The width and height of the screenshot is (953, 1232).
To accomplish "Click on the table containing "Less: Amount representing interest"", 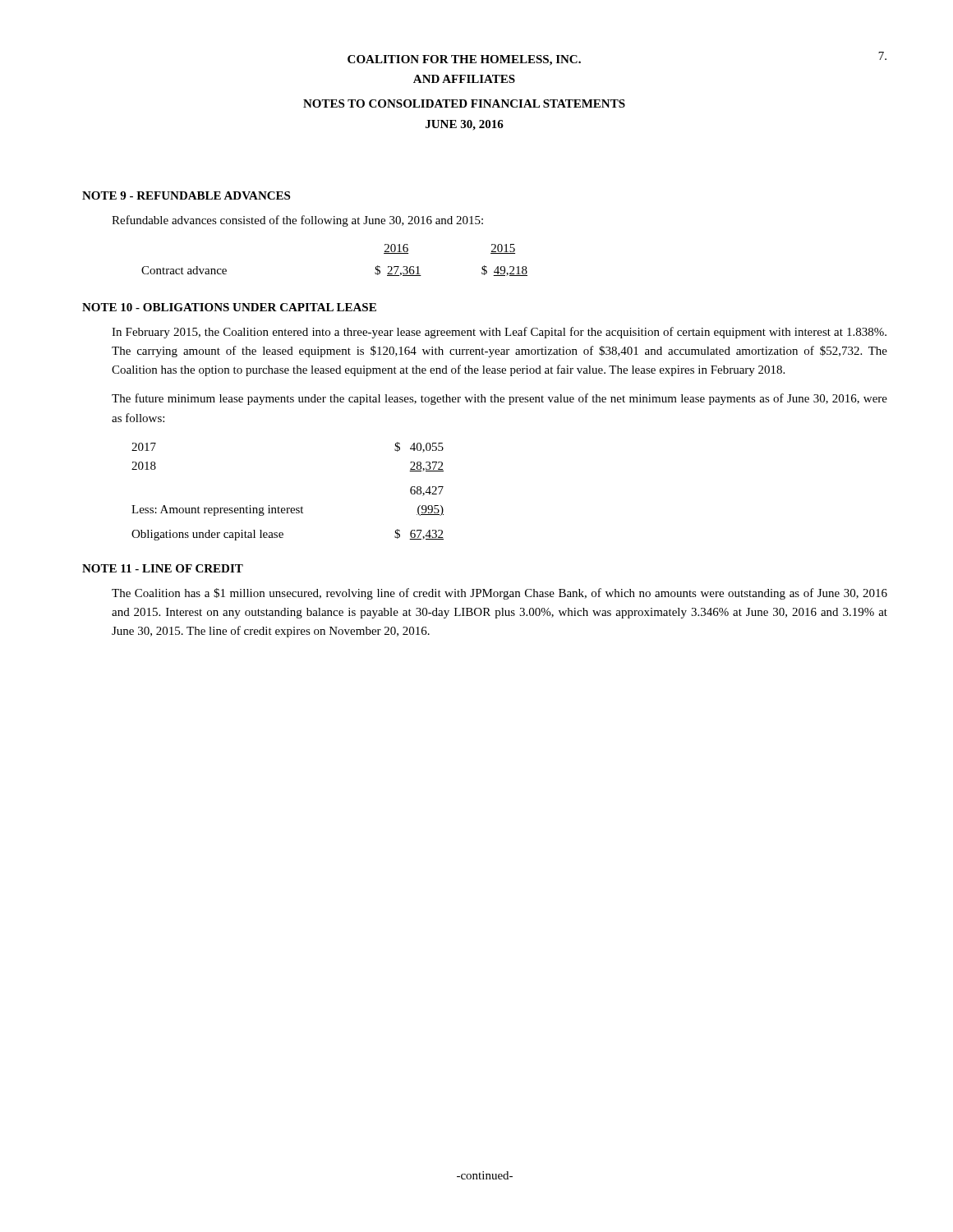I will pos(509,491).
